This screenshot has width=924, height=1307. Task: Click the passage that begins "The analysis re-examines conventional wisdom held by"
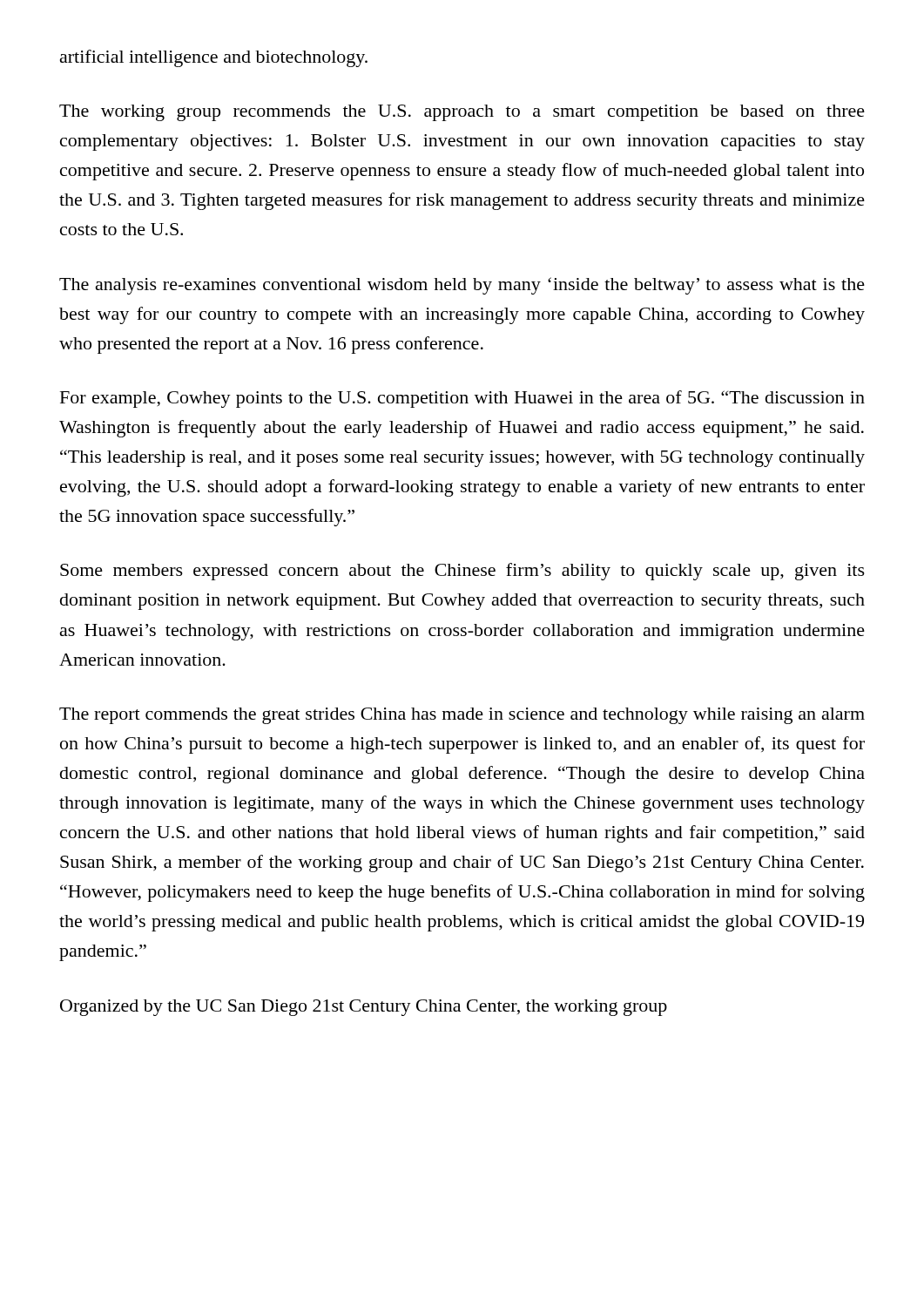point(462,313)
